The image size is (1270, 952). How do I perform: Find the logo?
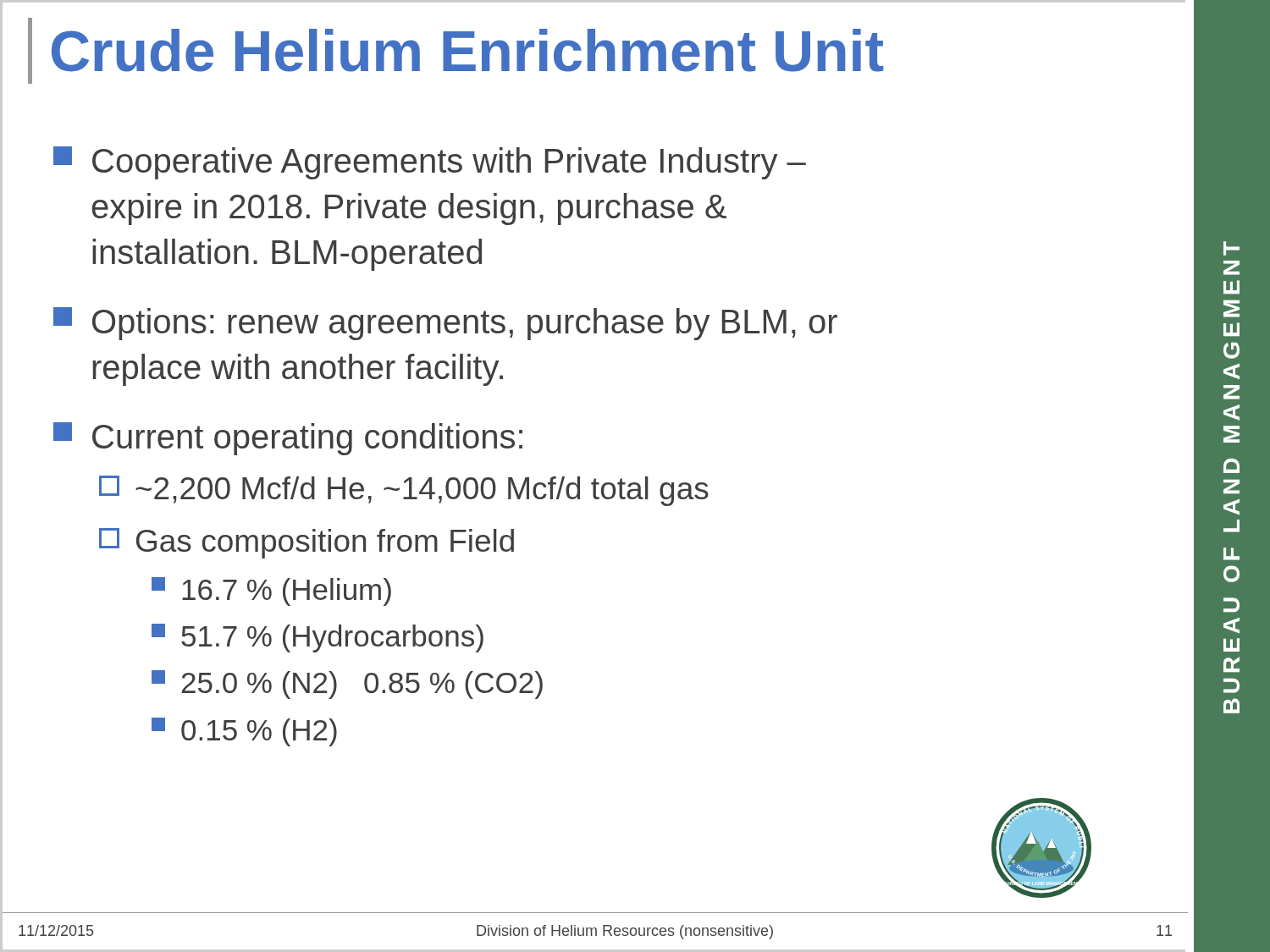[x=1041, y=848]
